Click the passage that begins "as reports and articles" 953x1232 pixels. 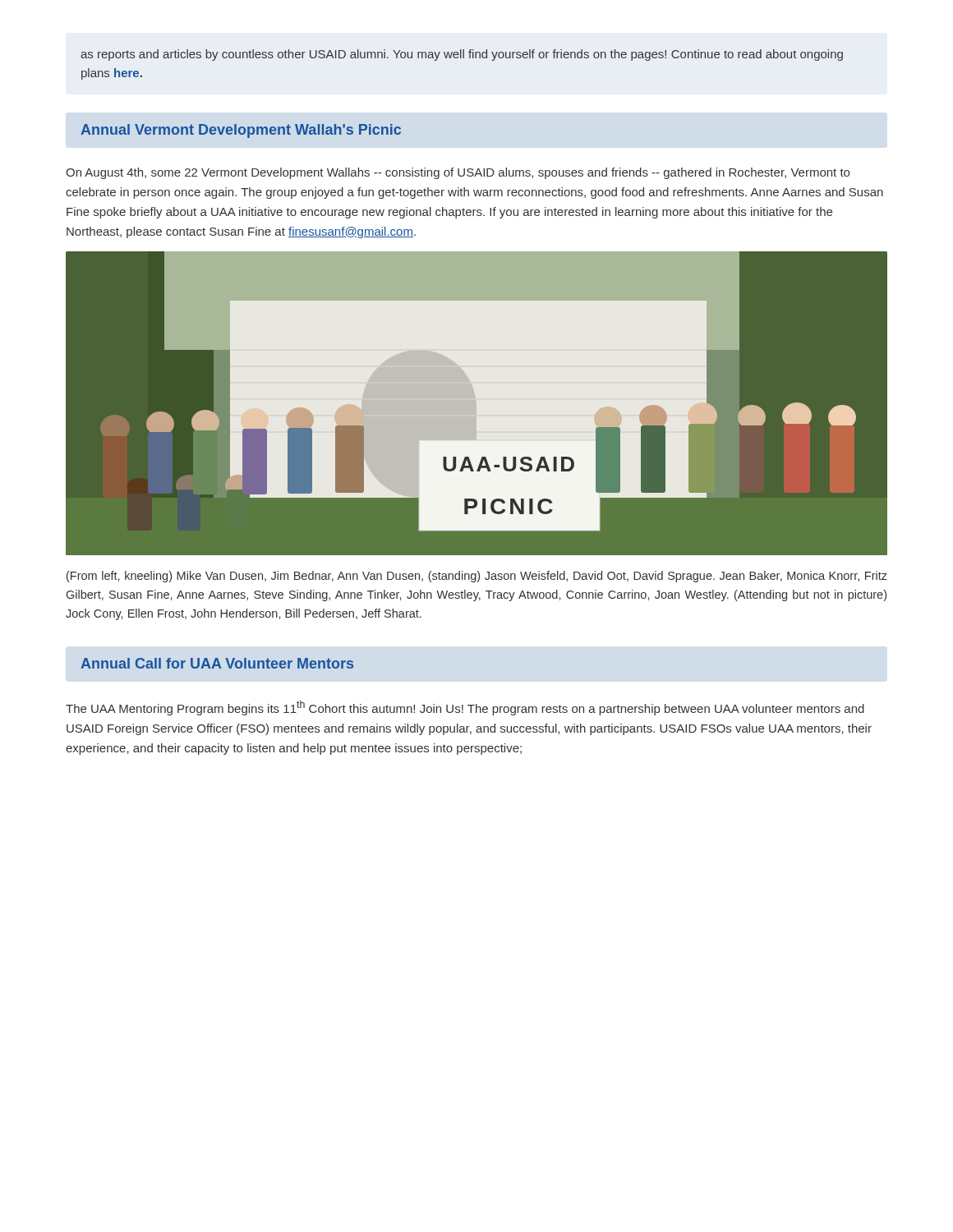click(x=462, y=63)
